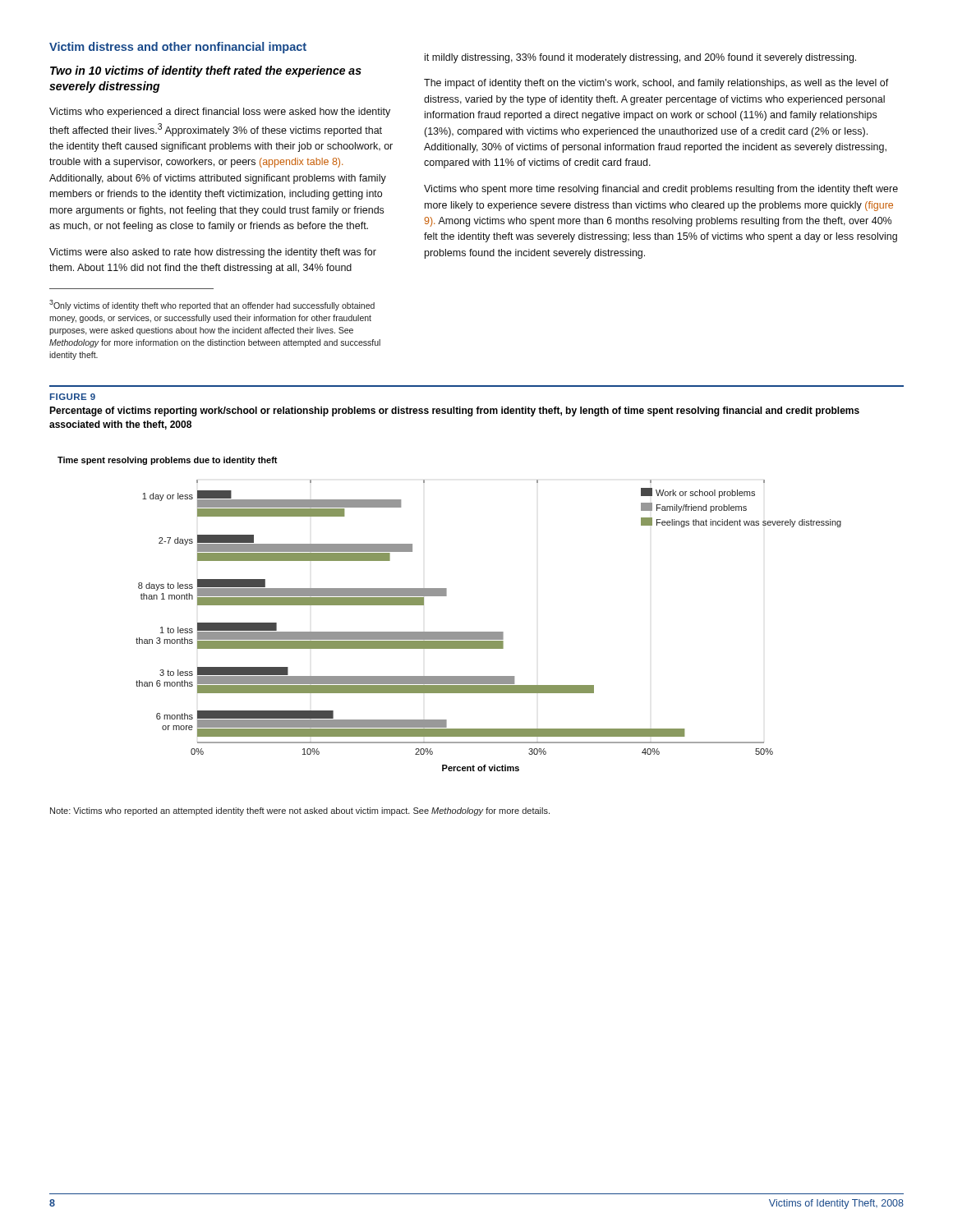Point to the text block starting "it mildly distressing, 33% found it moderately"
The height and width of the screenshot is (1232, 953).
pyautogui.click(x=664, y=58)
